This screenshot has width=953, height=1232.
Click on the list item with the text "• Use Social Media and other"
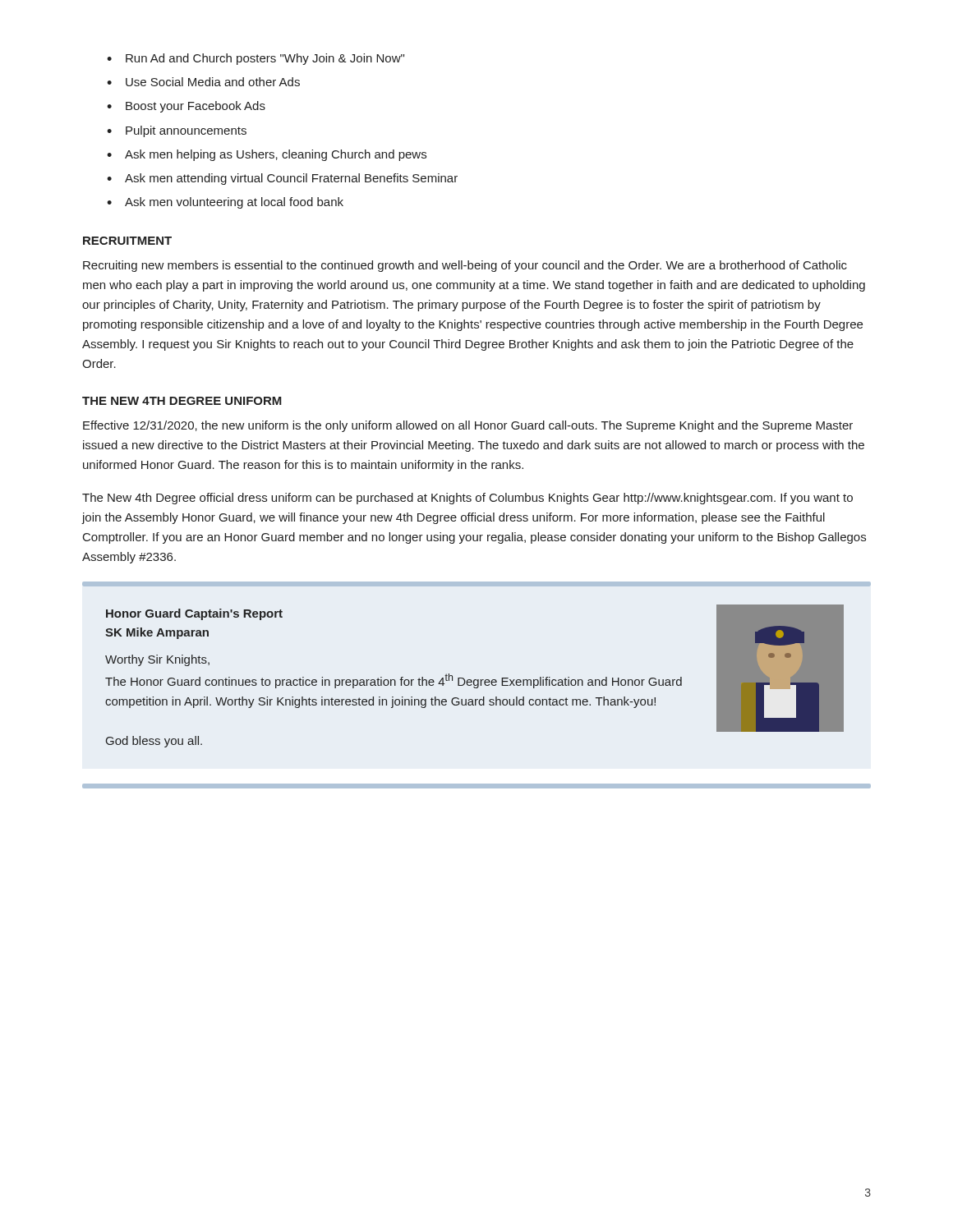[203, 82]
